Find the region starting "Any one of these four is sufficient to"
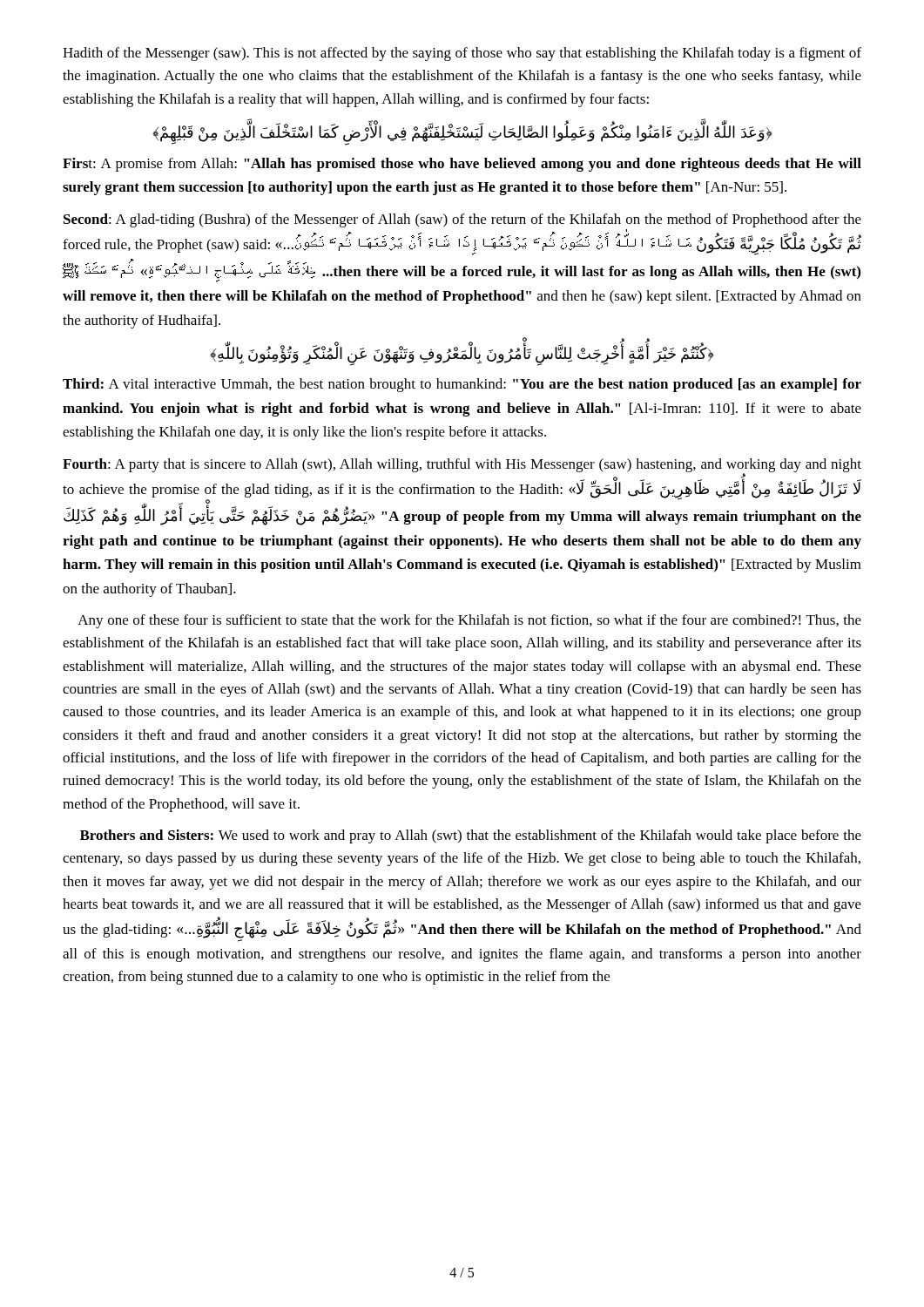The width and height of the screenshot is (924, 1307). tap(462, 712)
